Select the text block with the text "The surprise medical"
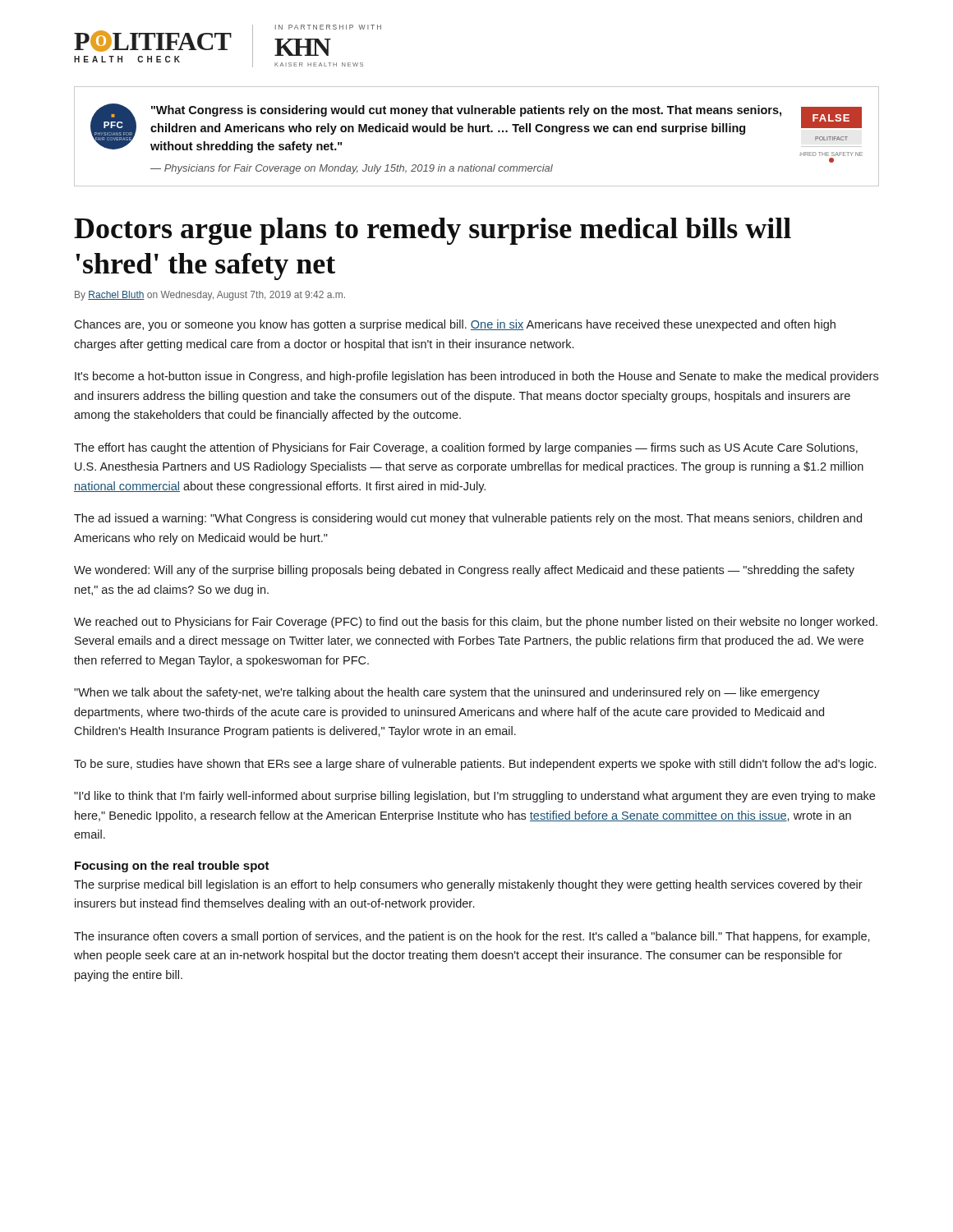The image size is (953, 1232). click(x=468, y=894)
